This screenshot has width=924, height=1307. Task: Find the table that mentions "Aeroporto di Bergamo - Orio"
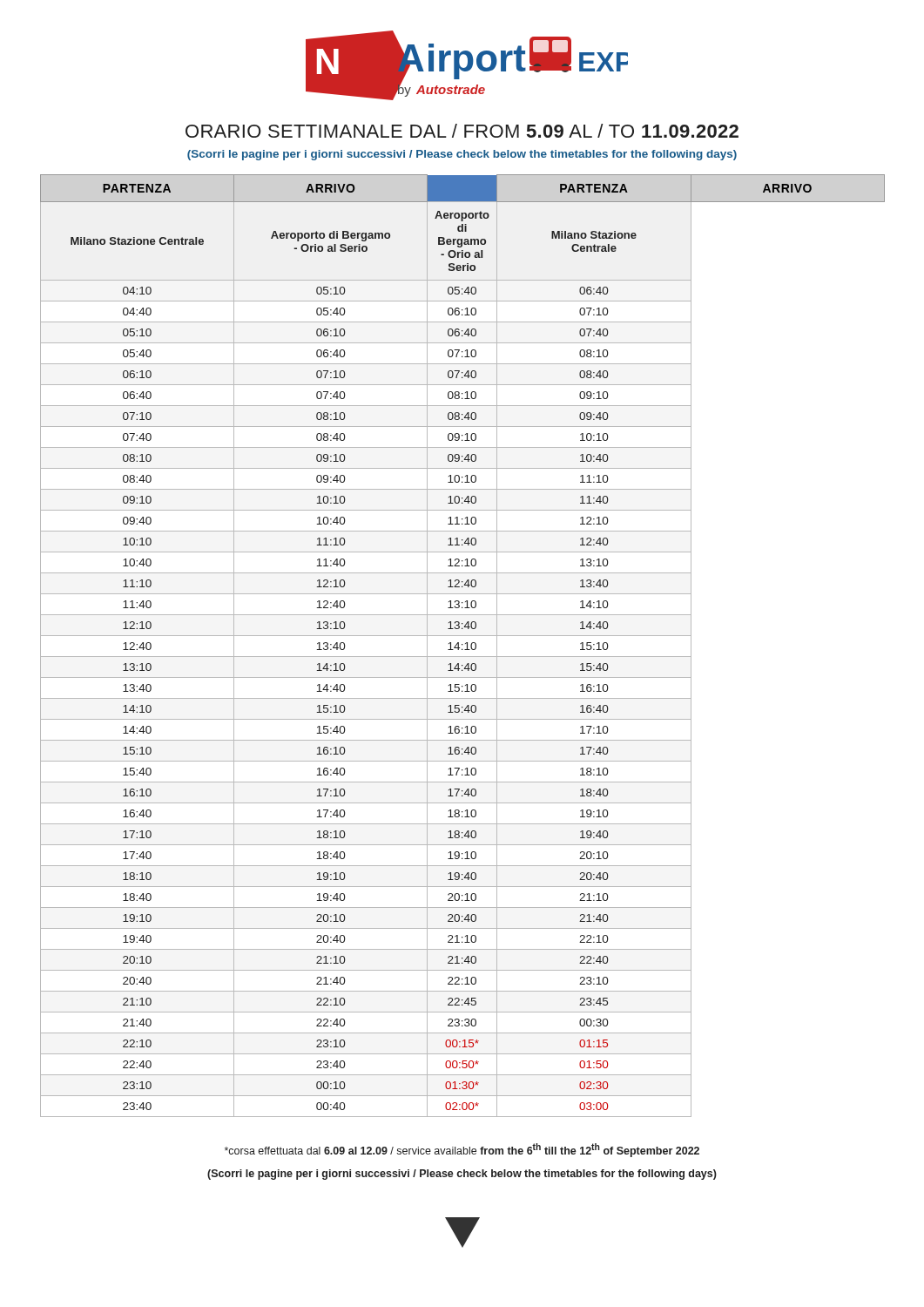point(462,646)
